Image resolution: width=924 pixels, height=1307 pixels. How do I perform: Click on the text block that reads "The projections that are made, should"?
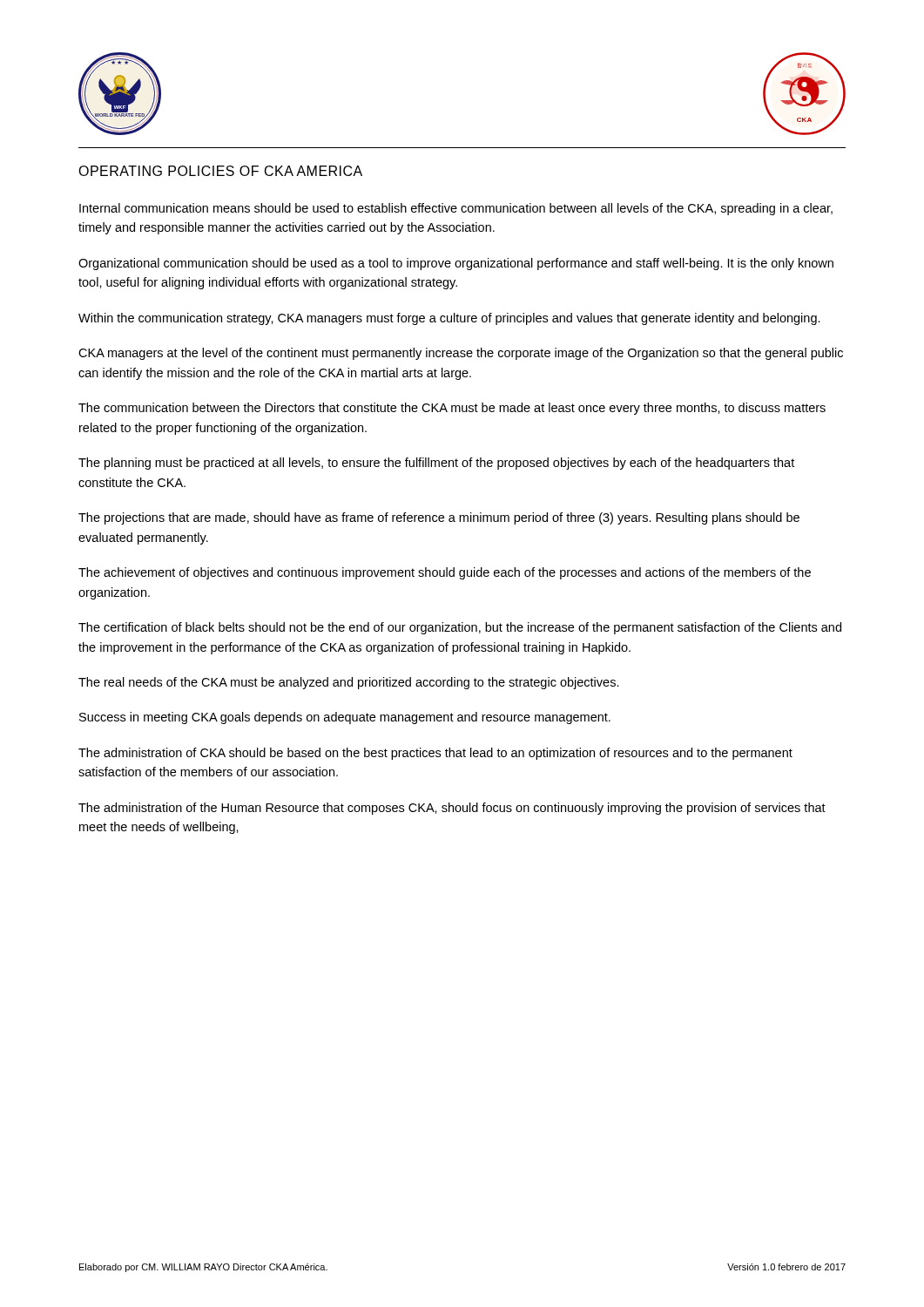tap(439, 528)
